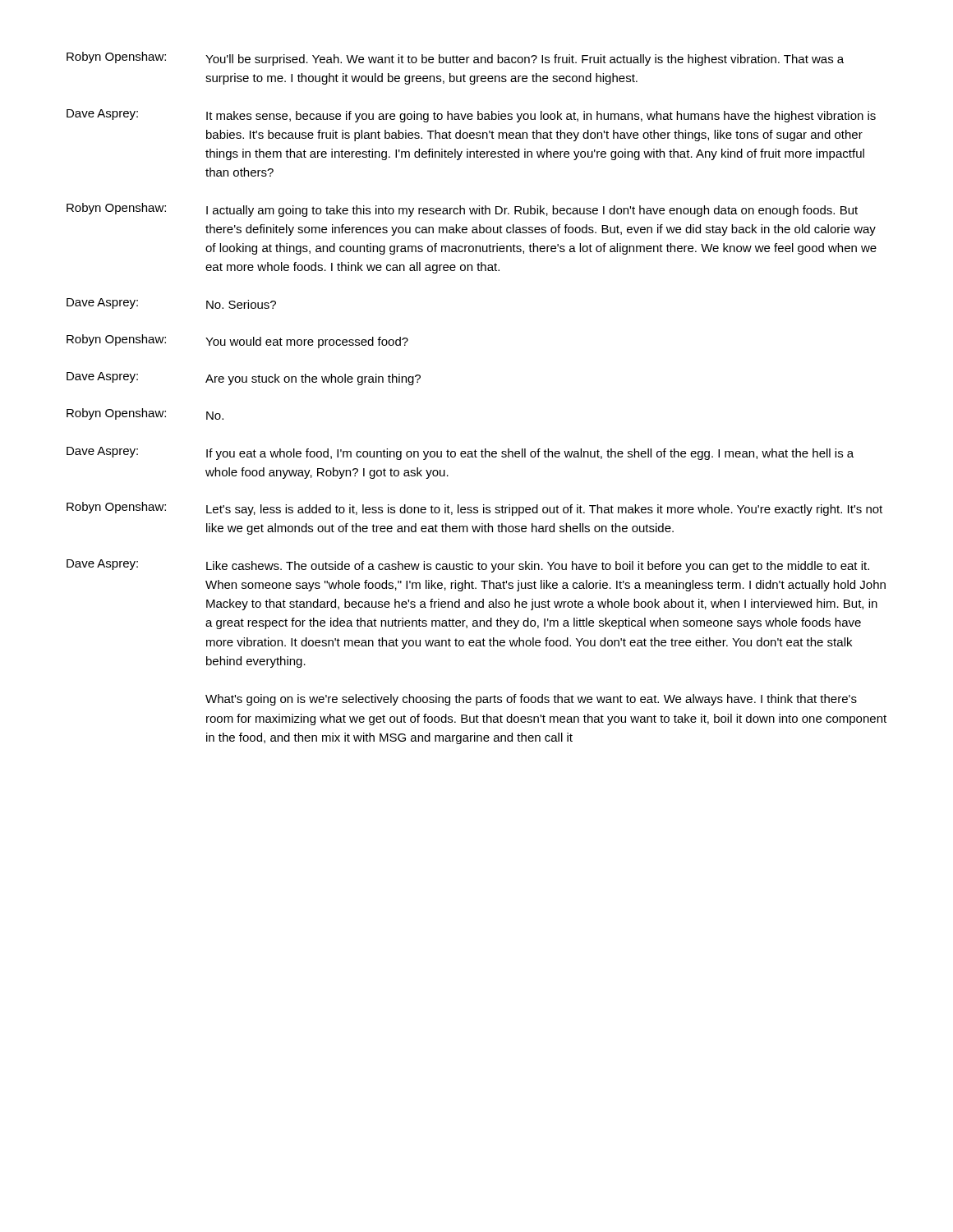Select the text block that says "Dave Asprey: It makes sense, because"
The image size is (953, 1232).
click(476, 144)
